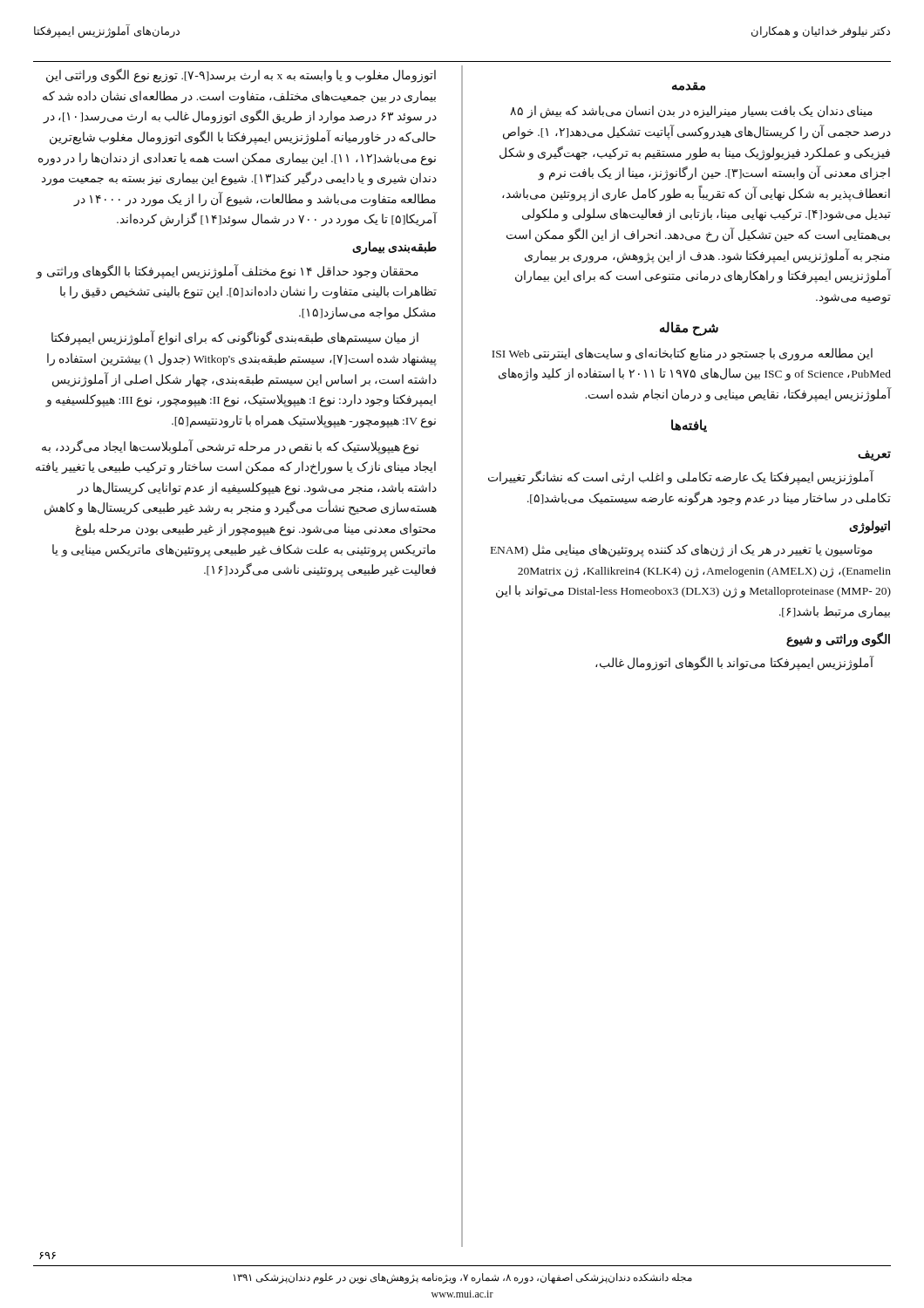
Task: Find the text block with the text "از میان سیستم‌های"
Action: click(x=235, y=380)
